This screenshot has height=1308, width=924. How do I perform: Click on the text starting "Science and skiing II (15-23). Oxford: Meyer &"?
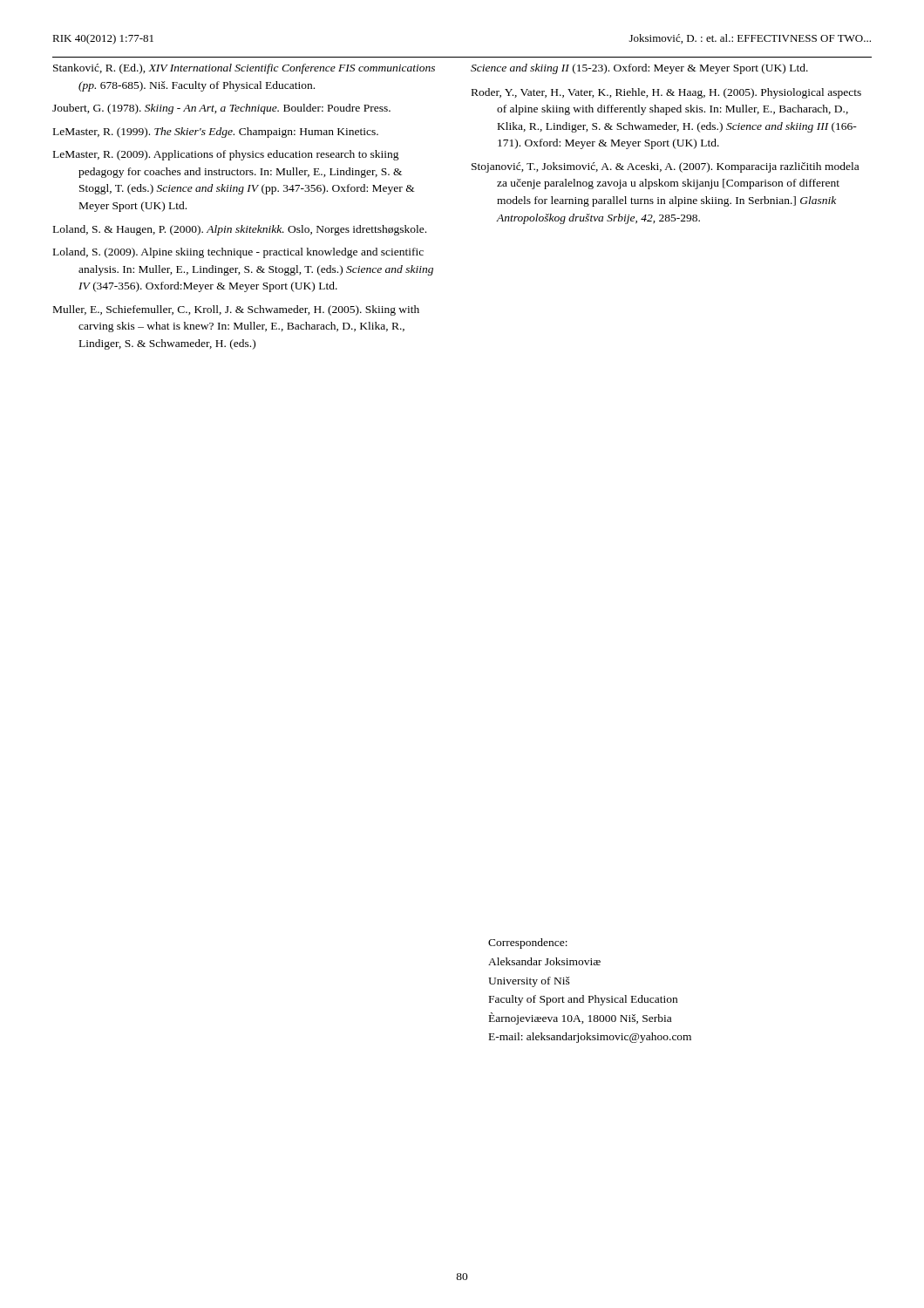640,68
